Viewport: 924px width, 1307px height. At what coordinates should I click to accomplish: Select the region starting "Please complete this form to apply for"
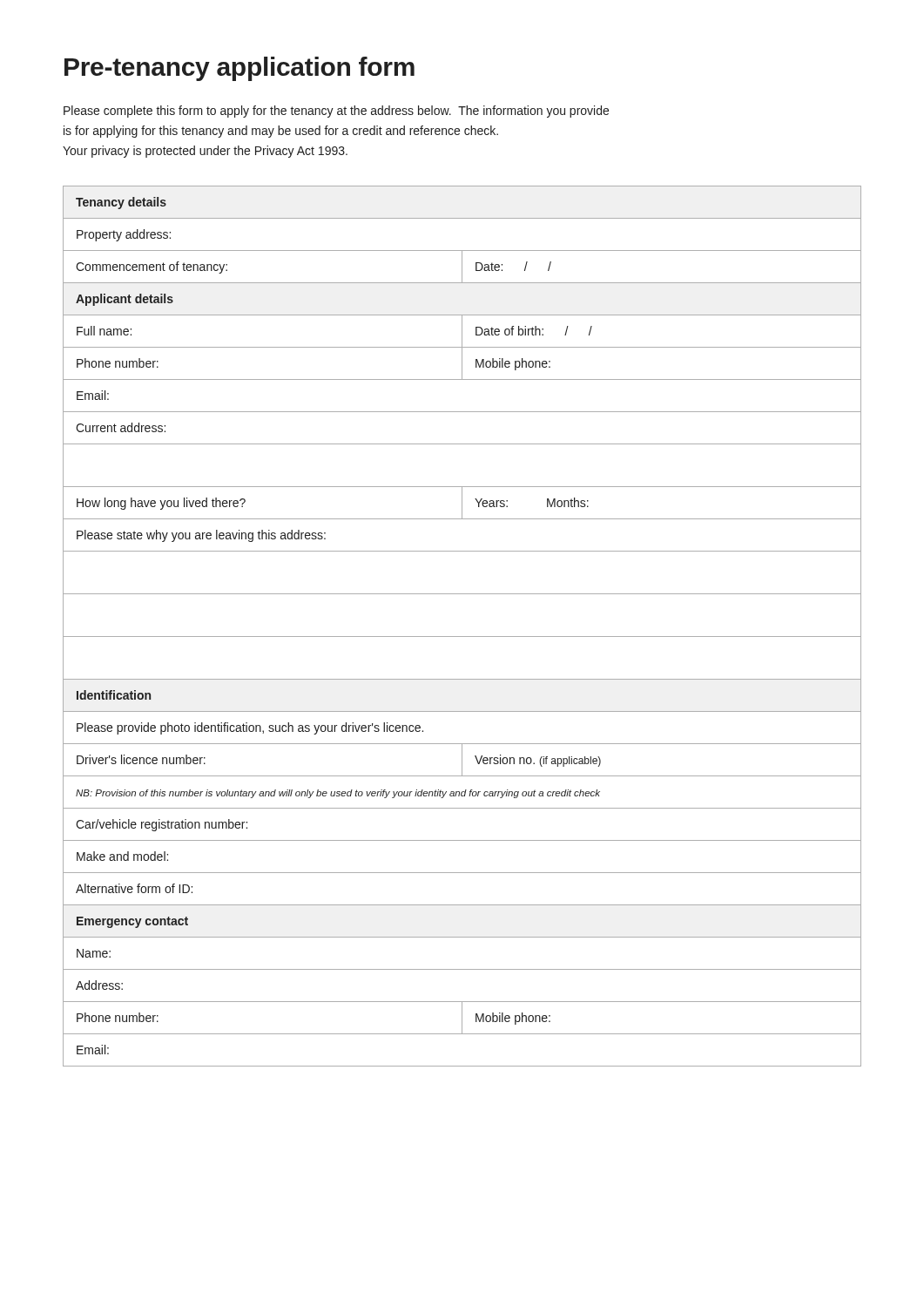coord(336,131)
